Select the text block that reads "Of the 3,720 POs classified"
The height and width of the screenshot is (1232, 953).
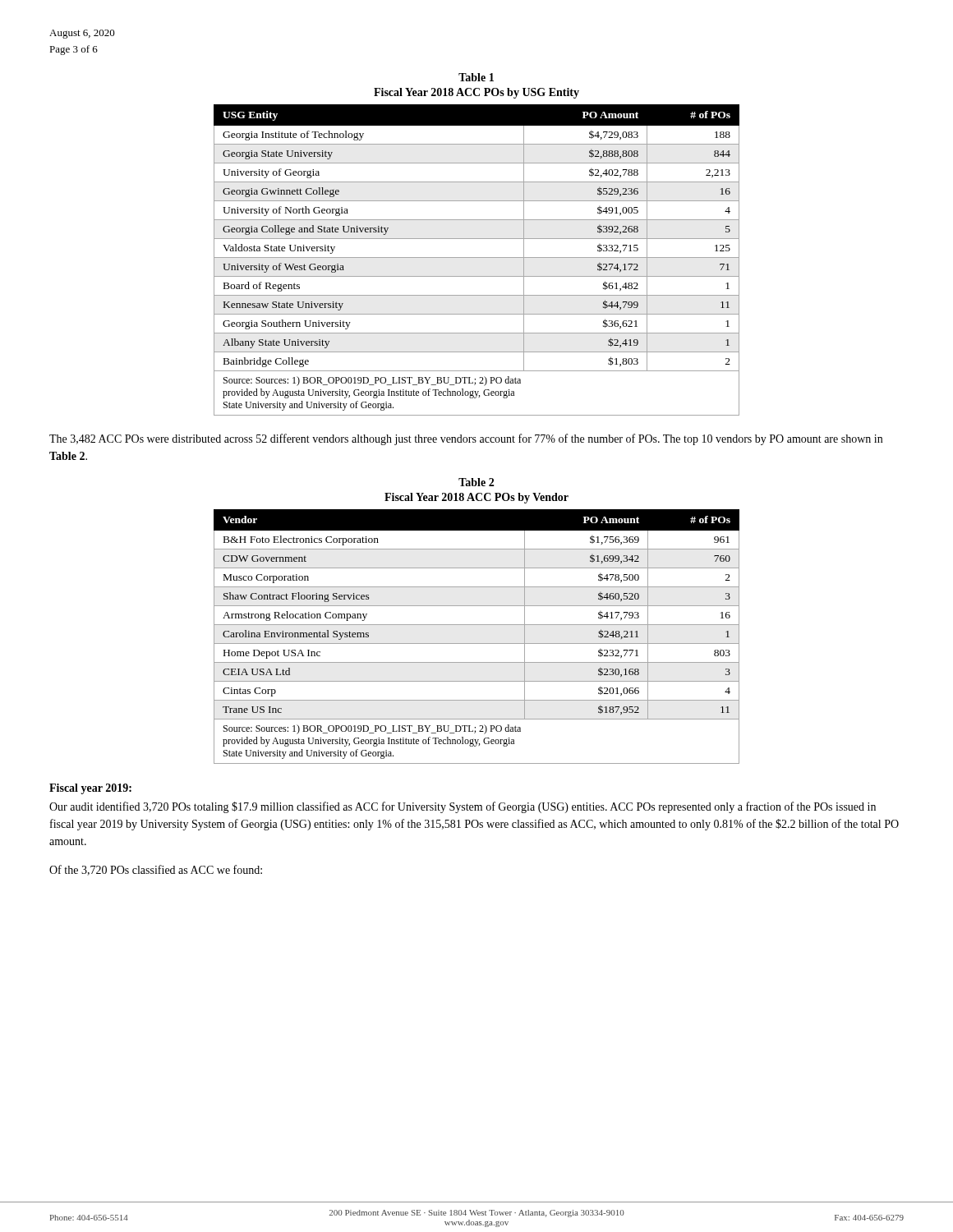pos(156,870)
